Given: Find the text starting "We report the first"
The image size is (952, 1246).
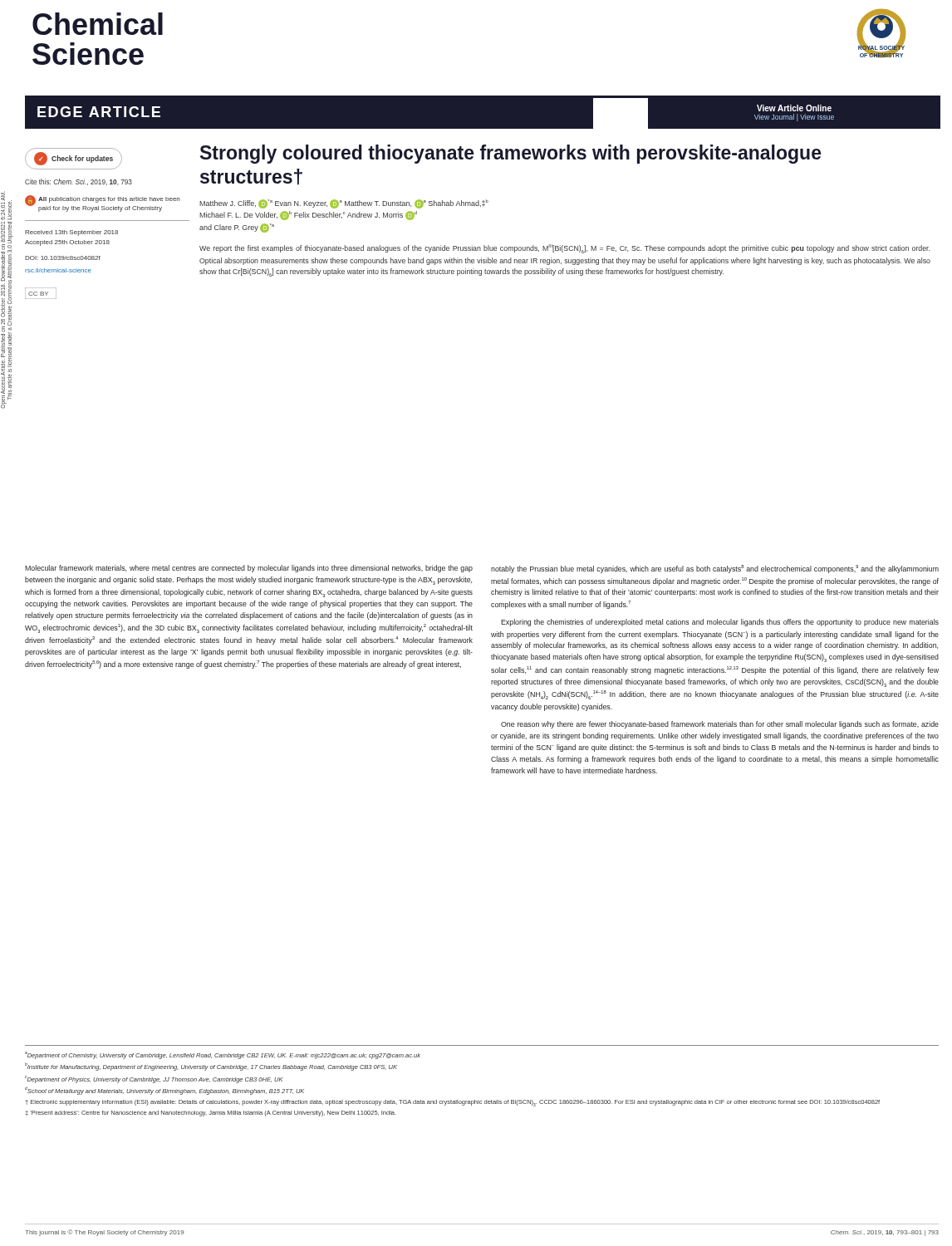Looking at the screenshot, I should tap(565, 260).
